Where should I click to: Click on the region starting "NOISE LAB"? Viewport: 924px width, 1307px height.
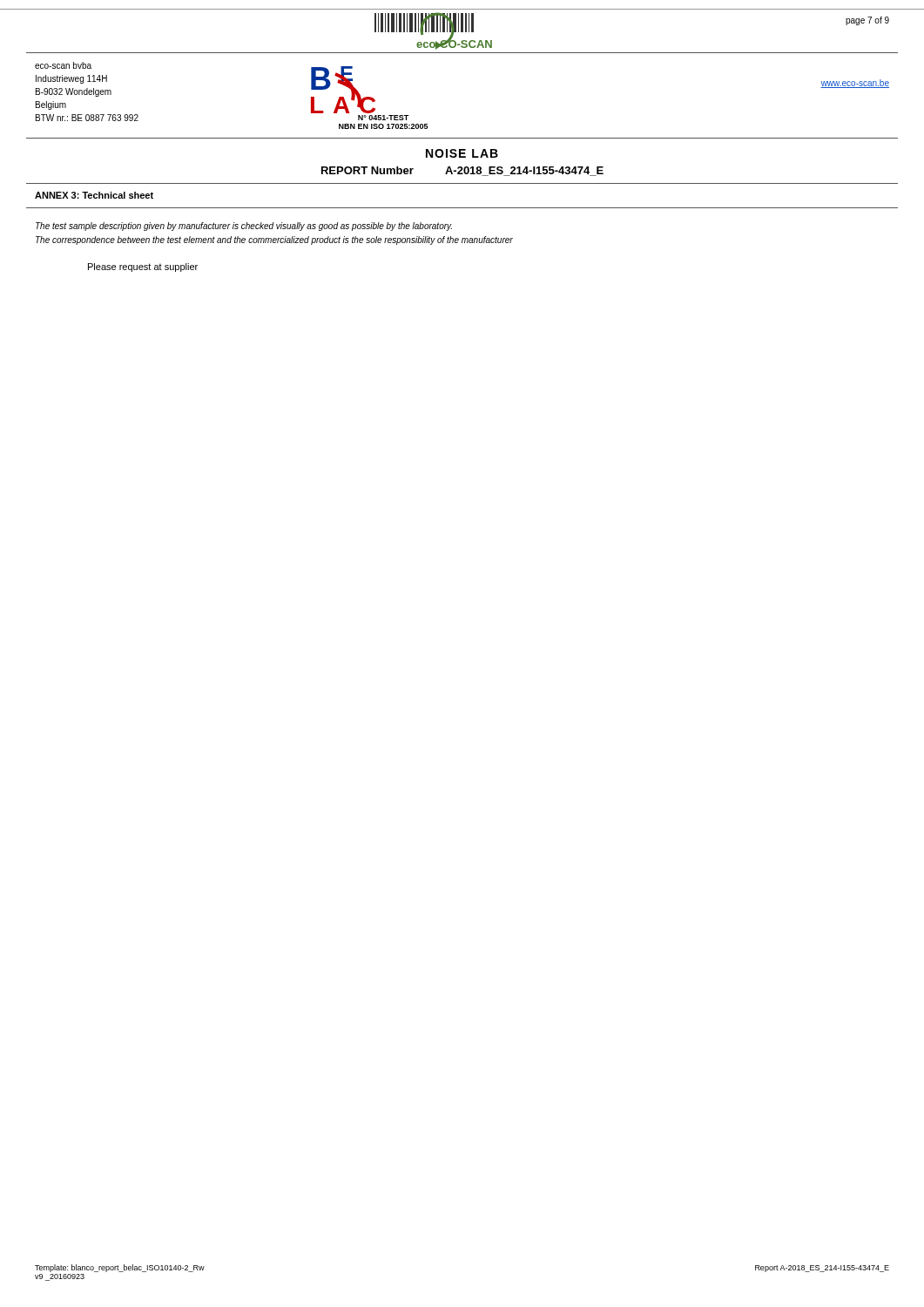[462, 153]
